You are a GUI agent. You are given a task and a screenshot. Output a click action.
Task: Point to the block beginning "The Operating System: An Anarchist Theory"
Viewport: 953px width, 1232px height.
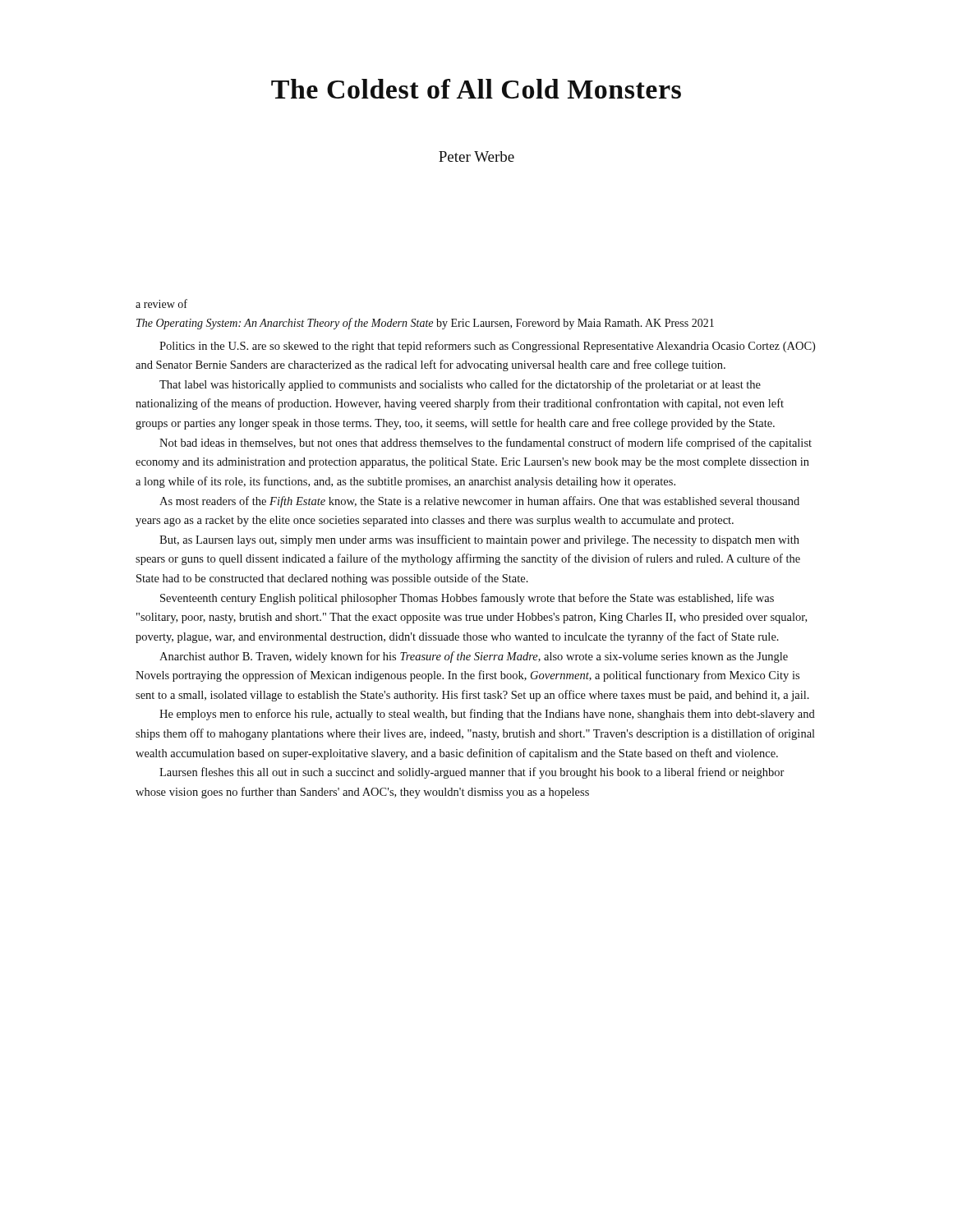click(x=425, y=323)
